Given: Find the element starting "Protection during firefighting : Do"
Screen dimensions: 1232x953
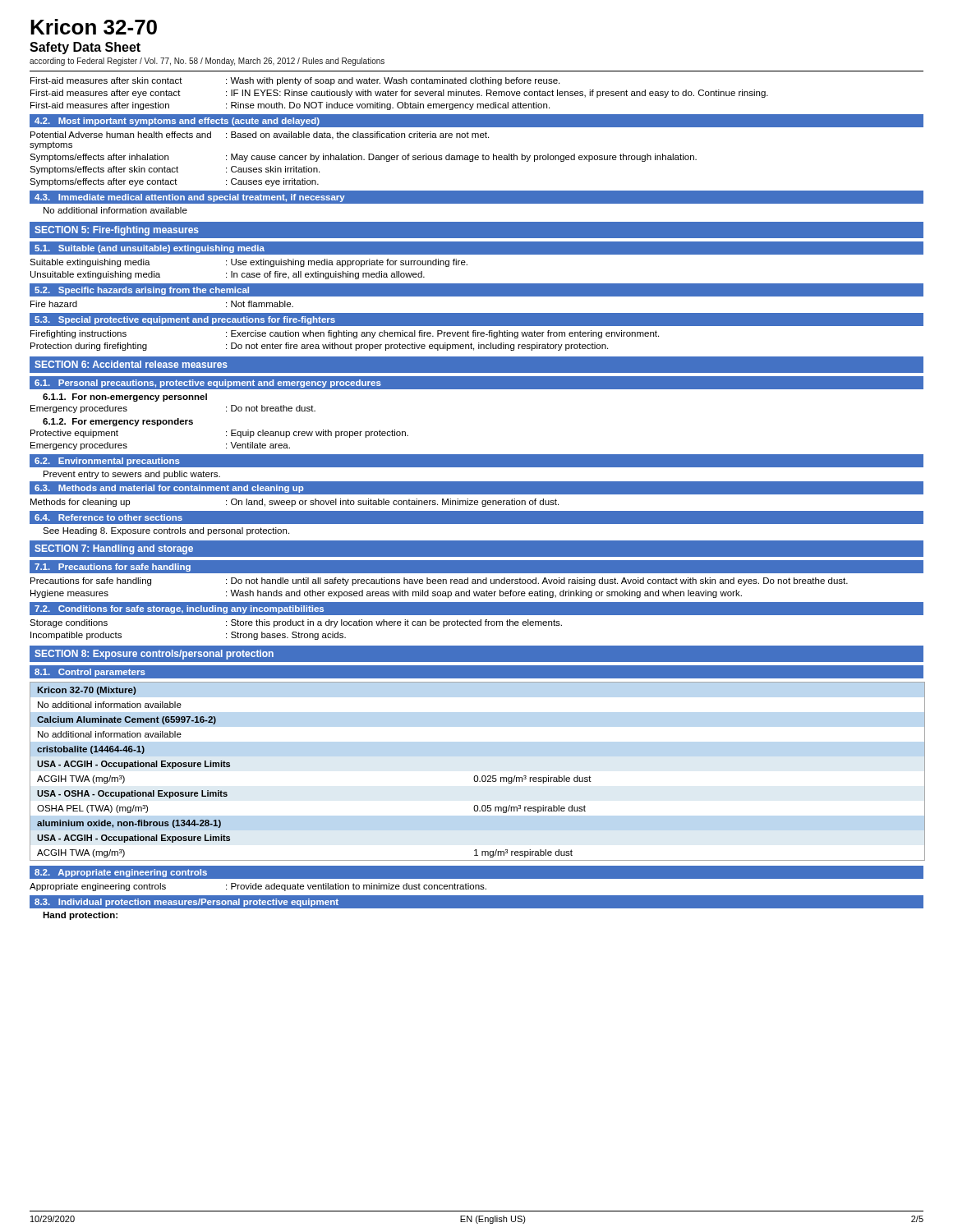Looking at the screenshot, I should [476, 346].
